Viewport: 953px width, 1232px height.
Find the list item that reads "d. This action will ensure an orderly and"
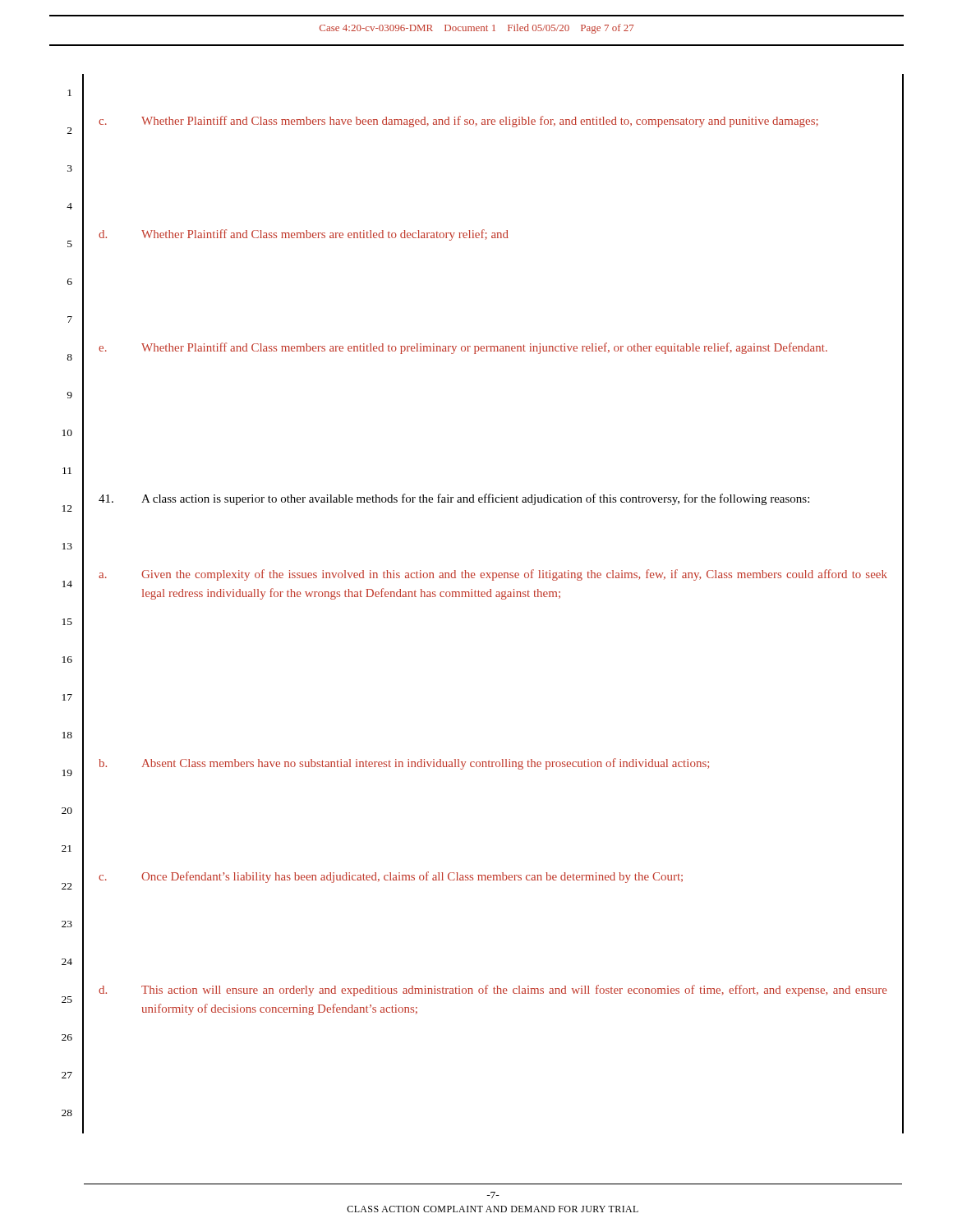click(493, 991)
